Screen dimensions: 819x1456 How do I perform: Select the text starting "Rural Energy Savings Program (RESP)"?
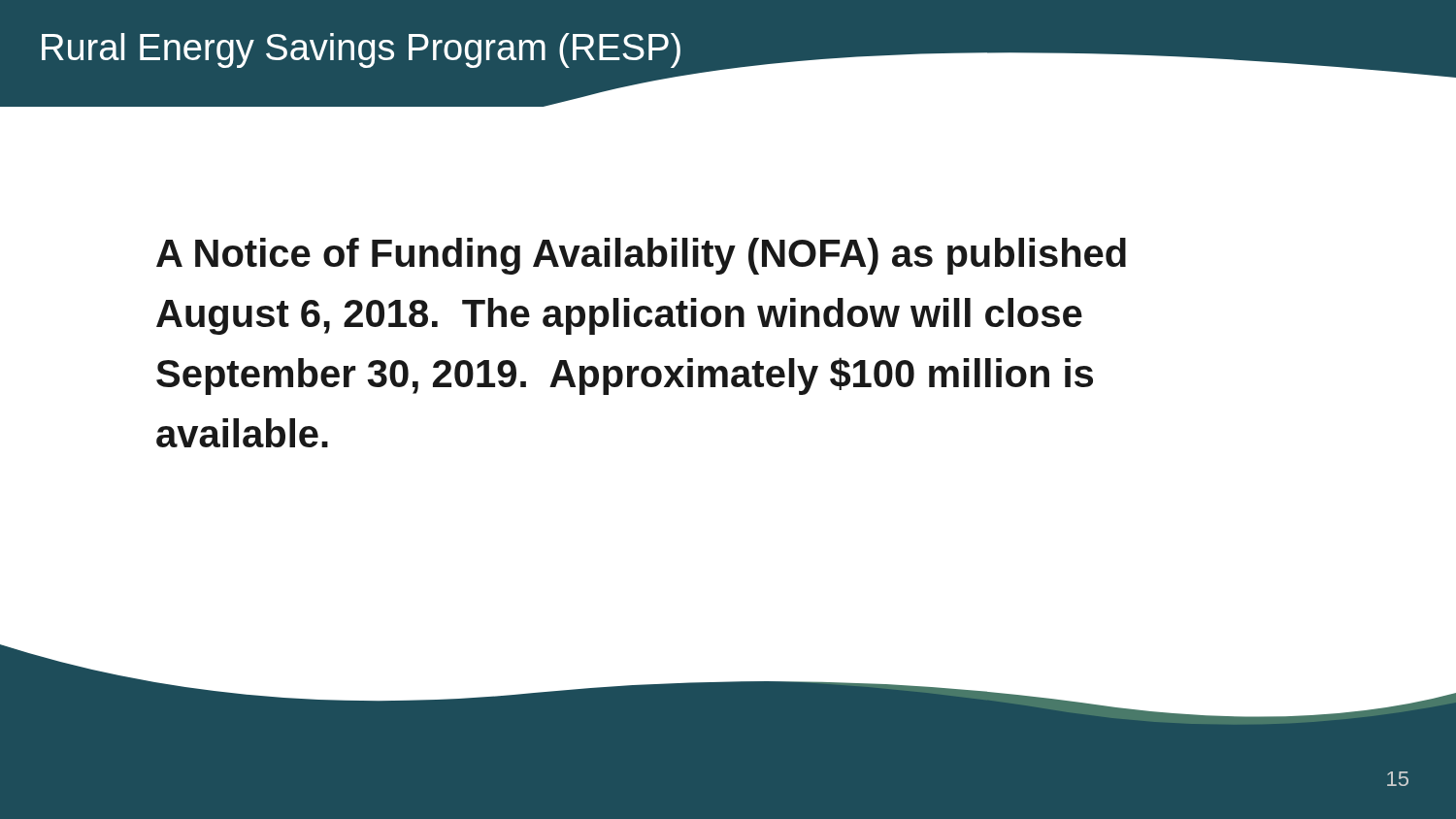pyautogui.click(x=361, y=48)
